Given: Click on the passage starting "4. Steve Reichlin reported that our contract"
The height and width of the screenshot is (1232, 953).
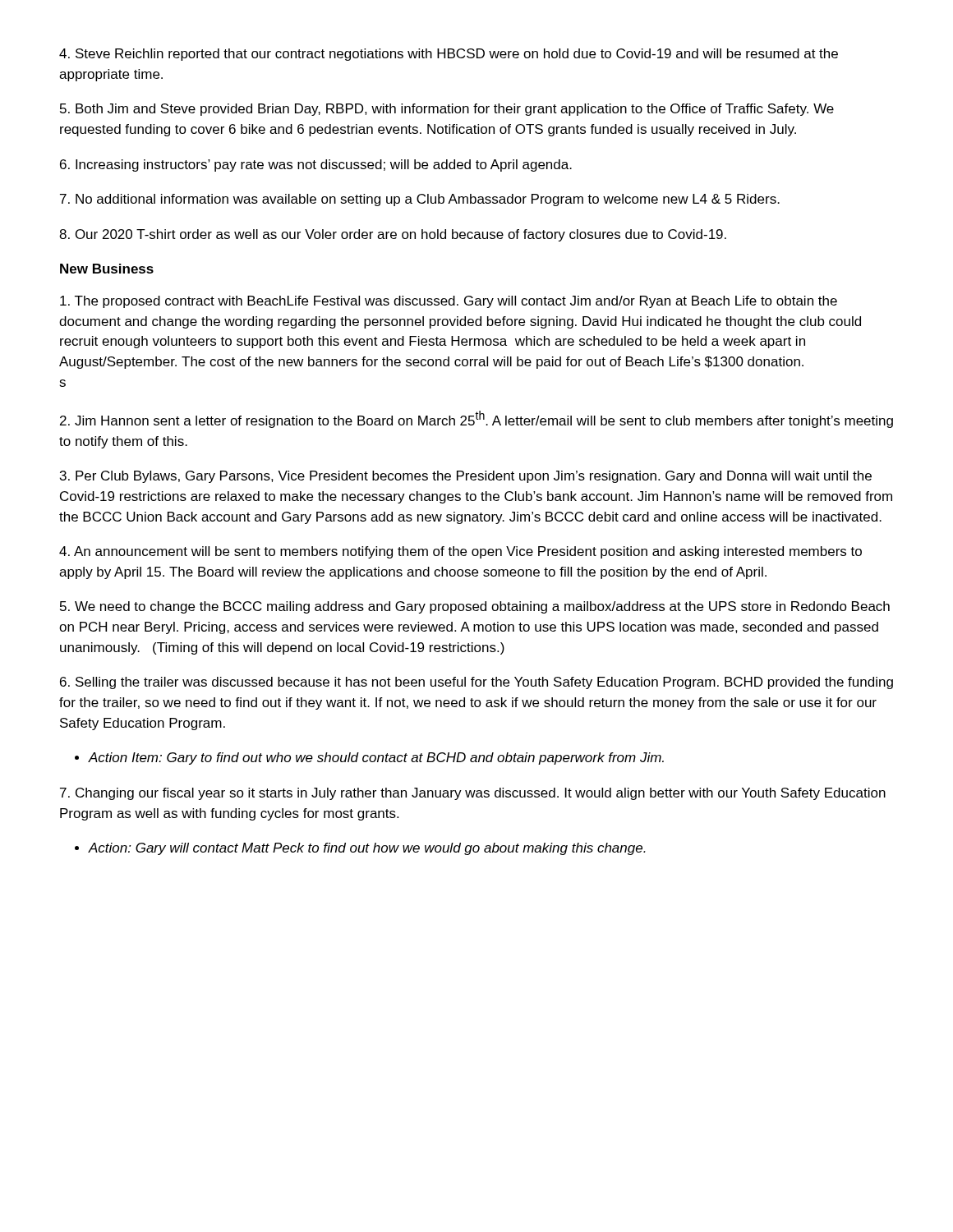Looking at the screenshot, I should point(449,64).
